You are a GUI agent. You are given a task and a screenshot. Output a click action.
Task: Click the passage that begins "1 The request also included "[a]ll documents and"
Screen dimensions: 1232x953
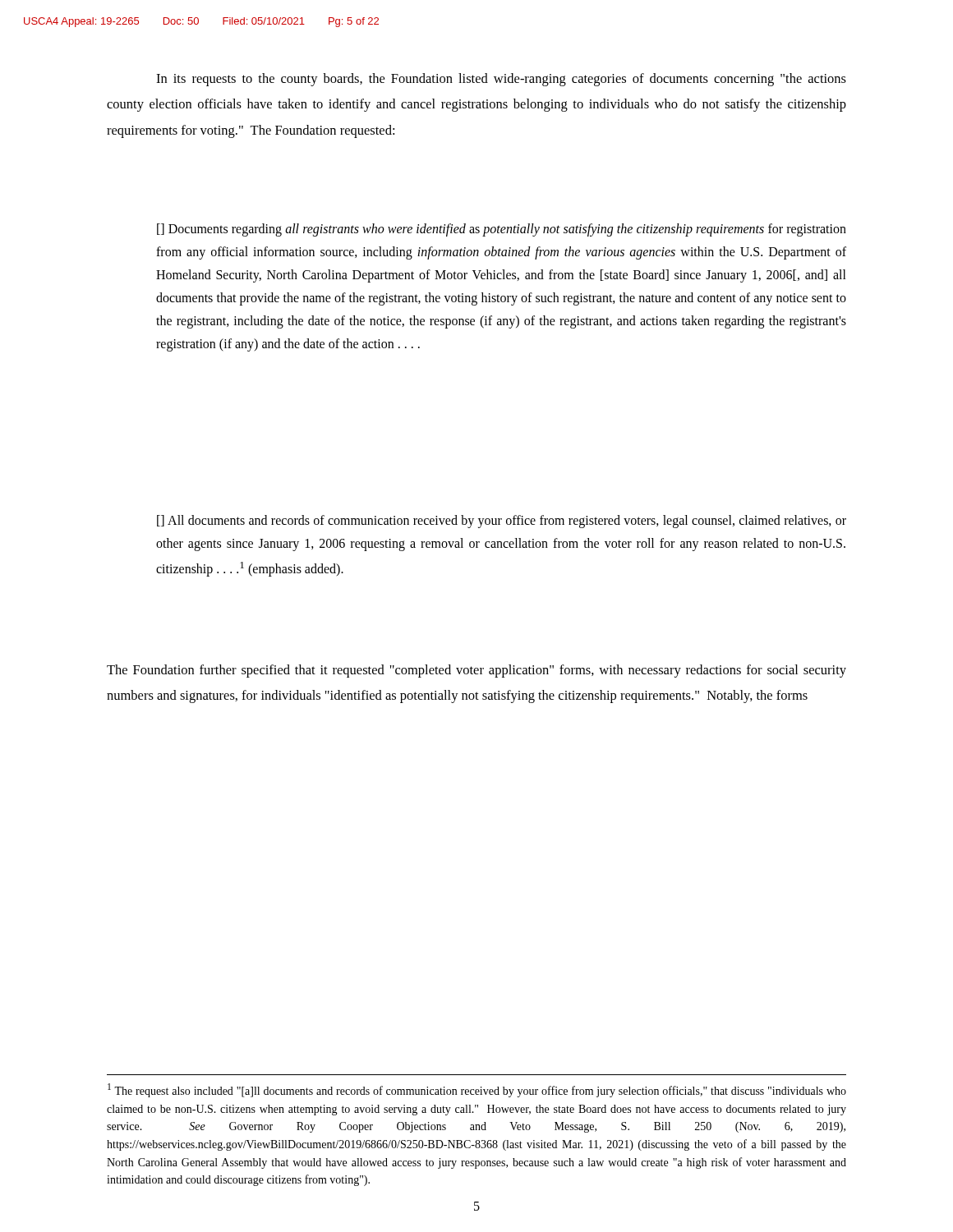[476, 1135]
